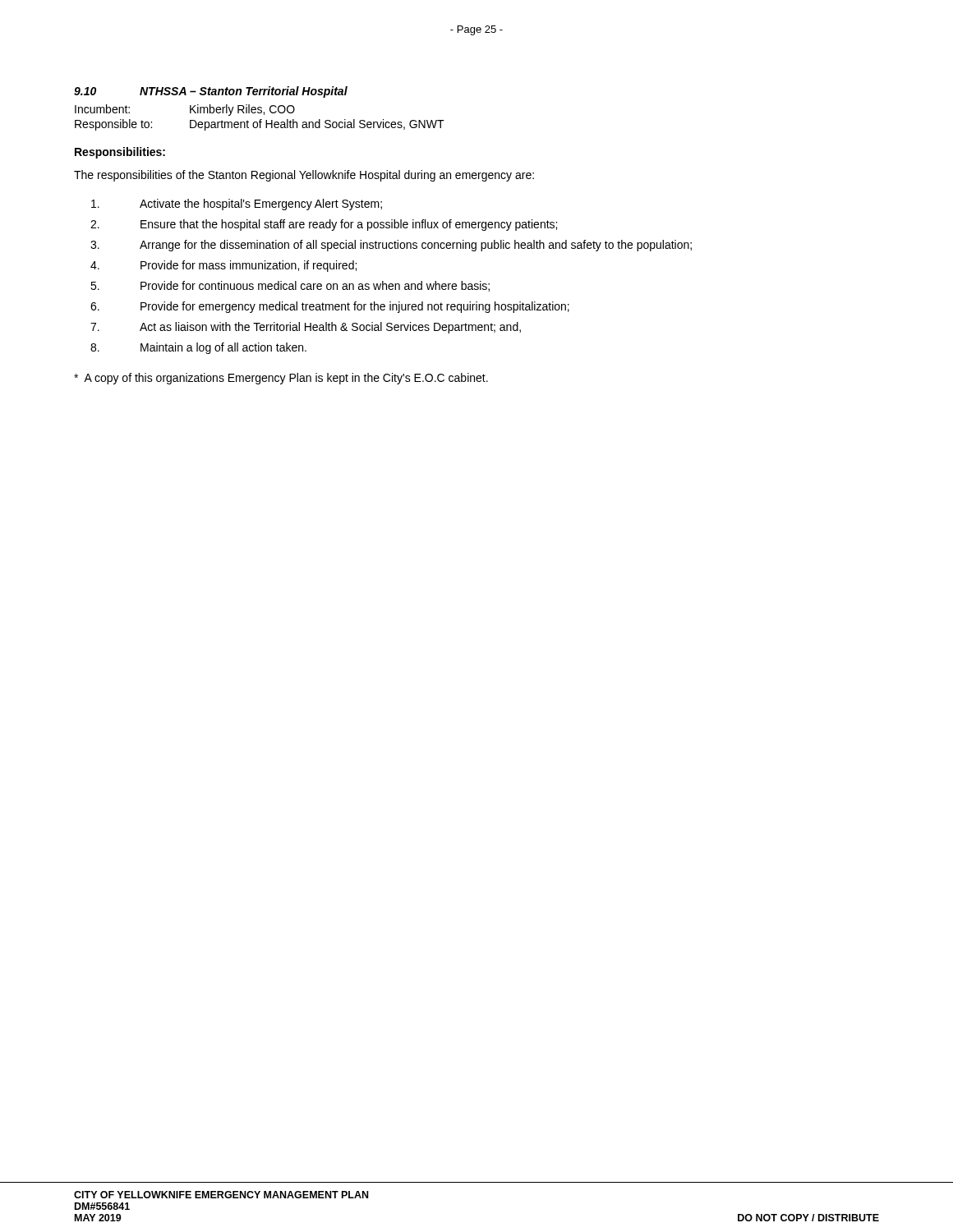Find the text block starting "The responsibilities of the Stanton Regional Yellowknife Hospital"
Viewport: 953px width, 1232px height.
(x=304, y=175)
